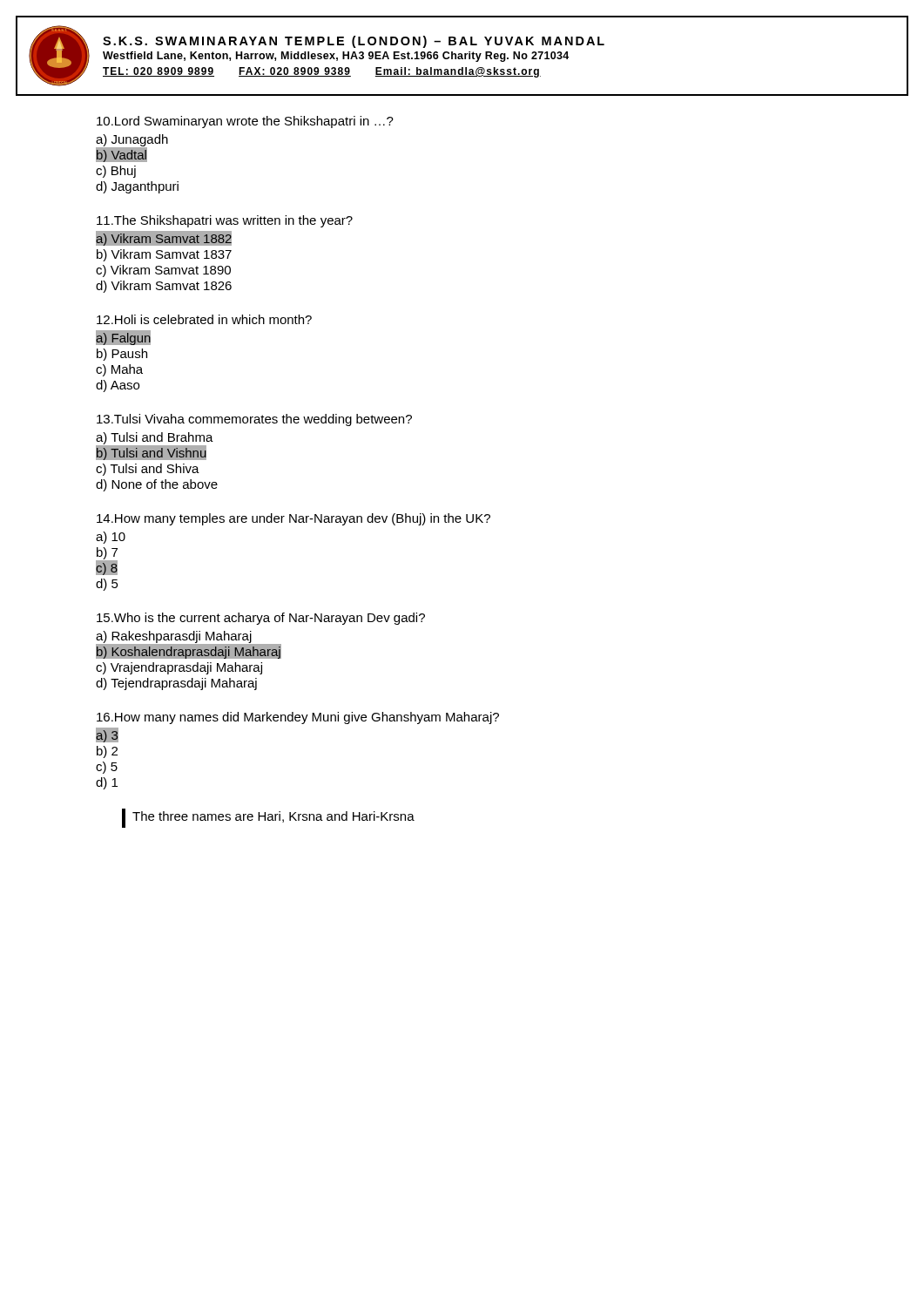The image size is (924, 1307).
Task: Find the block on this page that starts "15.Who is the current"
Action: coord(261,619)
